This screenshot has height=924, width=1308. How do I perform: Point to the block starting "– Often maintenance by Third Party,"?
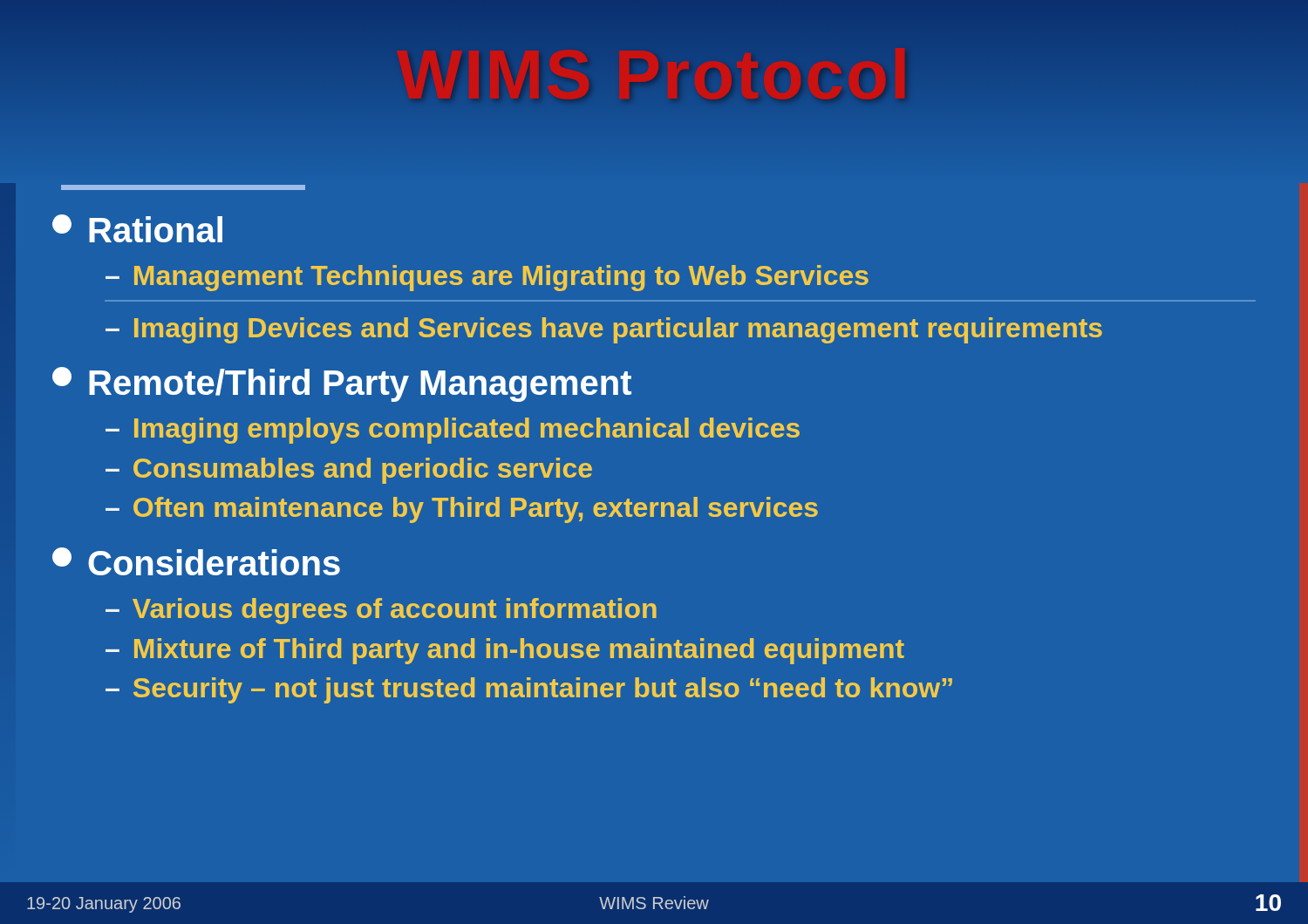[462, 508]
